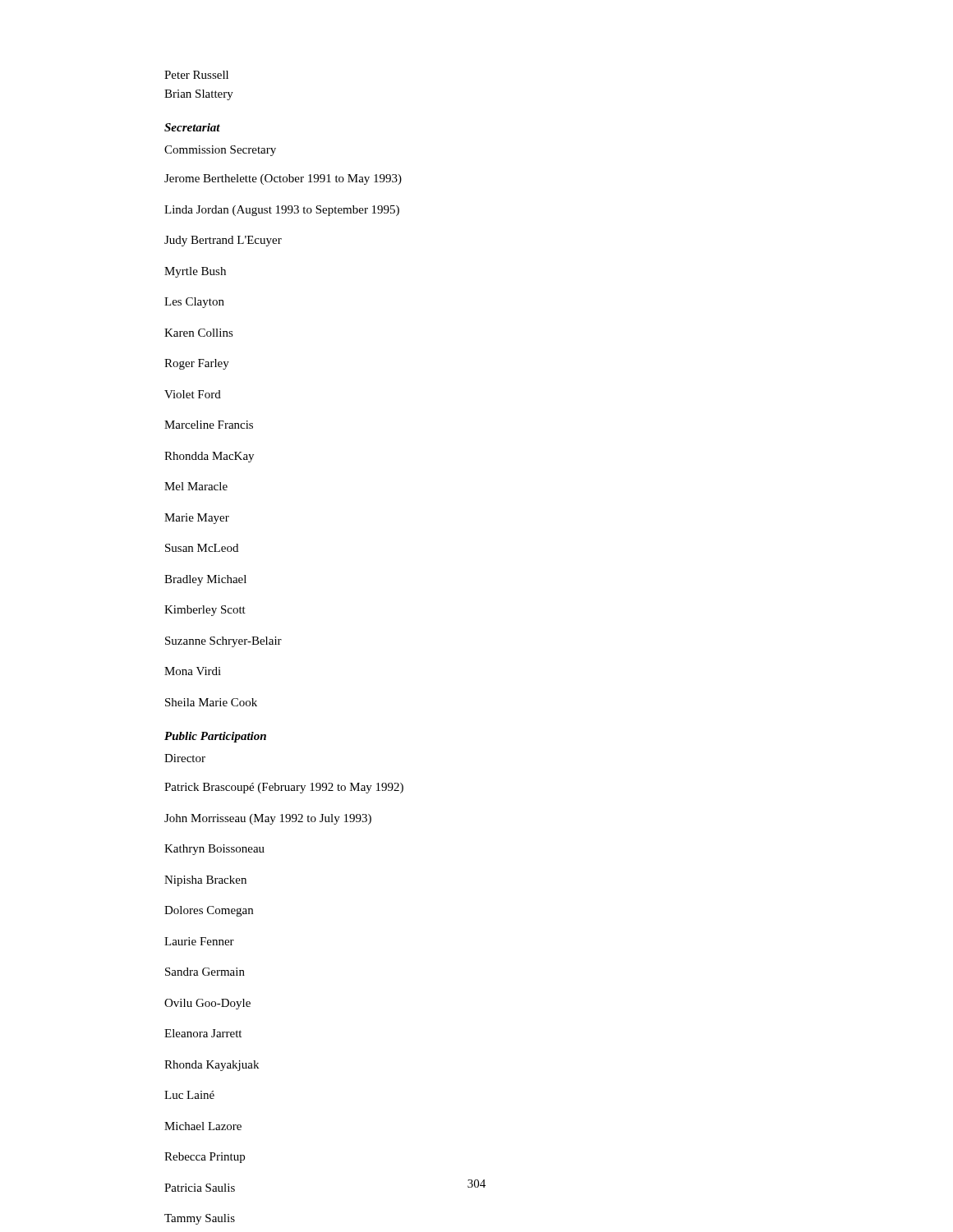Viewport: 953px width, 1232px height.
Task: Find "Marie Mayer" on this page
Action: [x=197, y=519]
